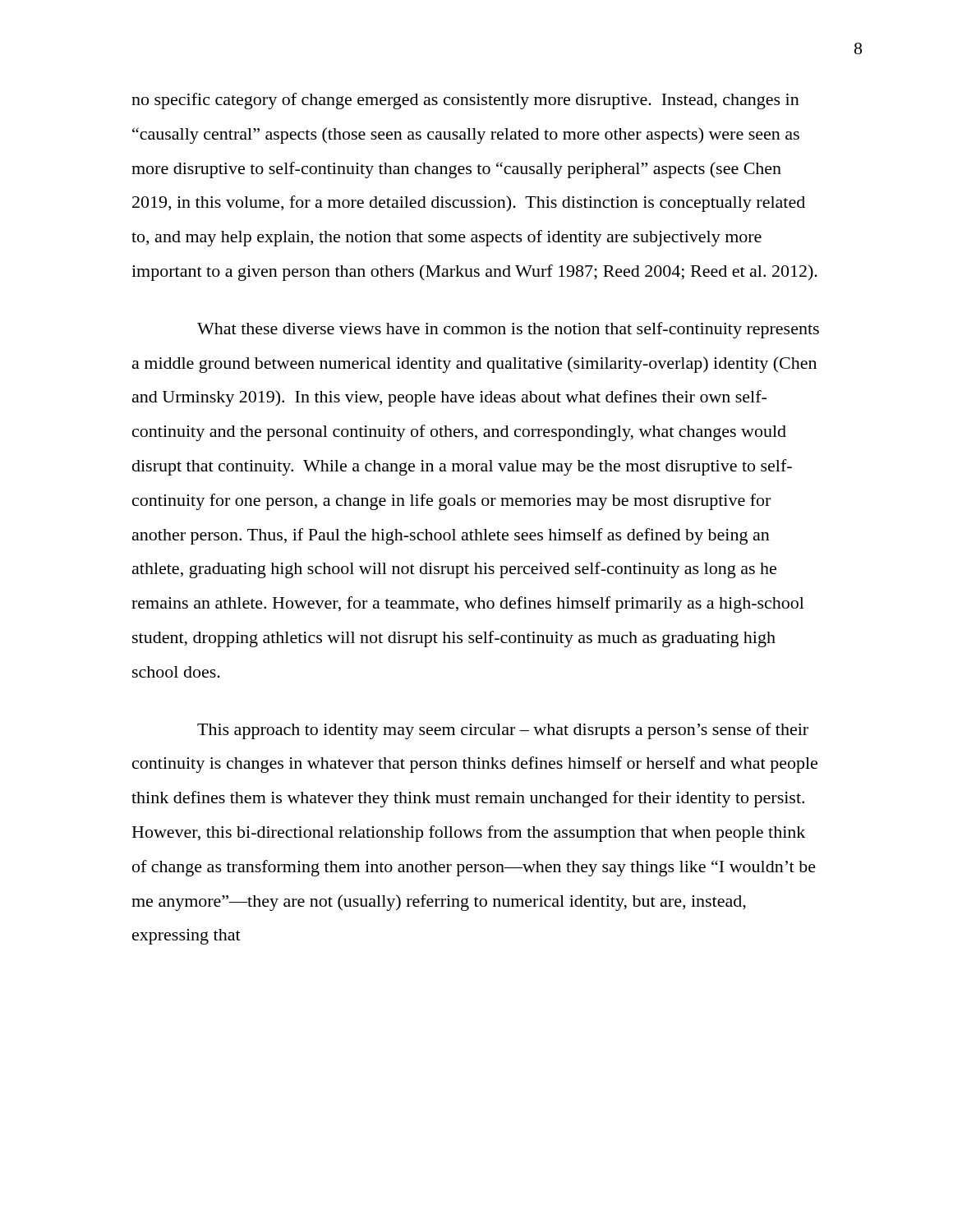Locate the text block that reads "no specific category of change emerged as"
The image size is (953, 1232).
(465, 101)
